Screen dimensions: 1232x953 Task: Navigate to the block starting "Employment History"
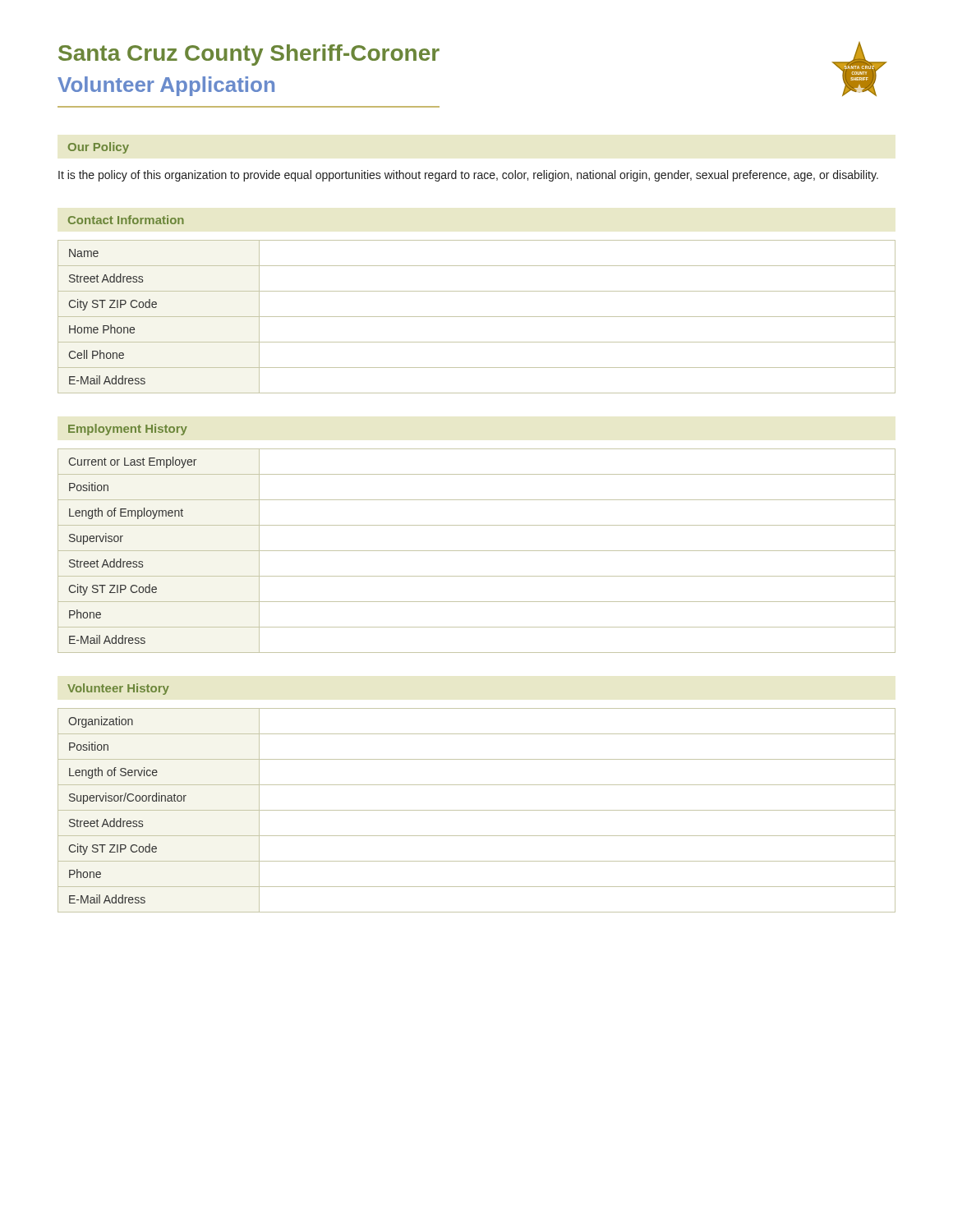pyautogui.click(x=127, y=428)
